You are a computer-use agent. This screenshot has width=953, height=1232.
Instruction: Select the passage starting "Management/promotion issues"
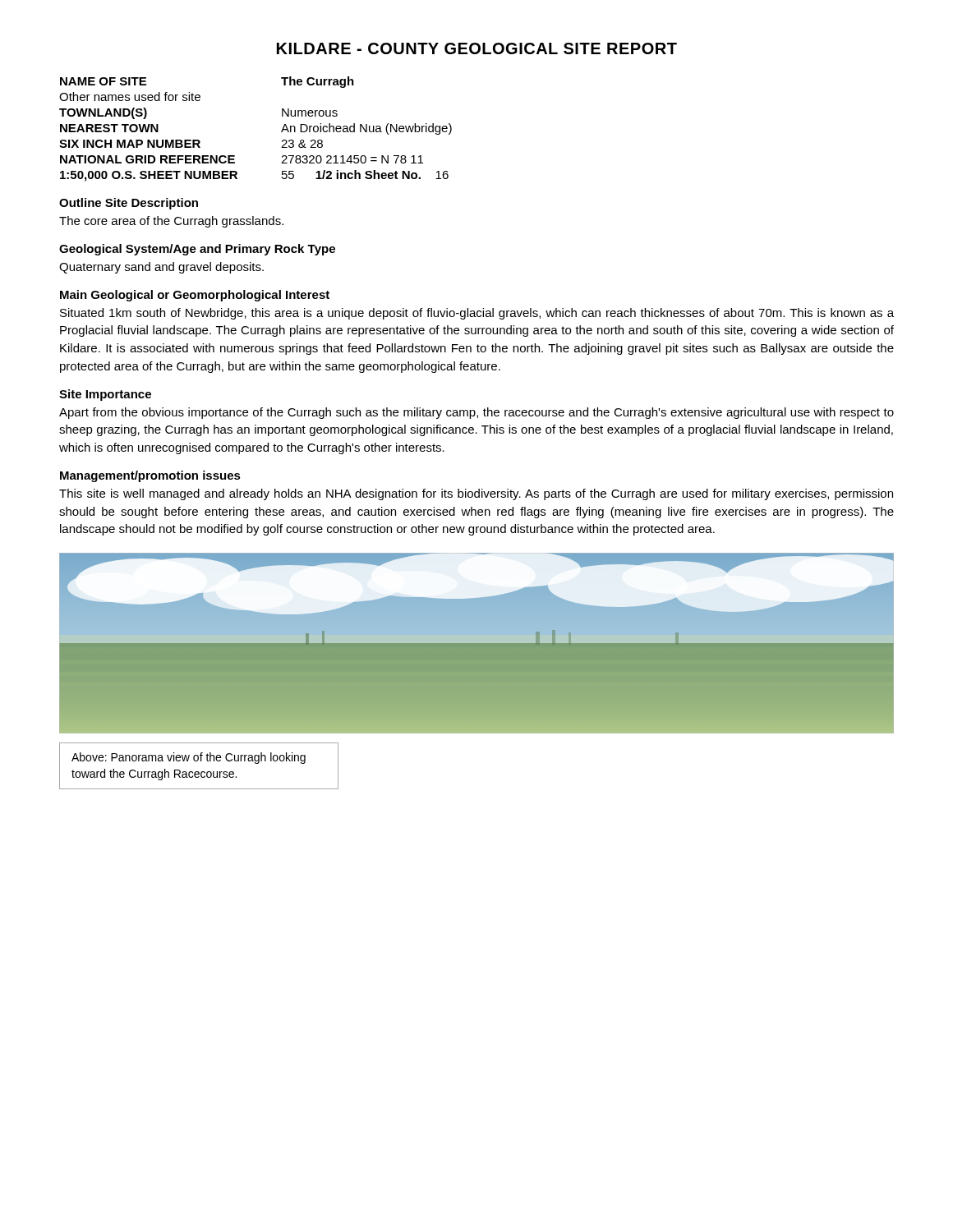point(150,475)
